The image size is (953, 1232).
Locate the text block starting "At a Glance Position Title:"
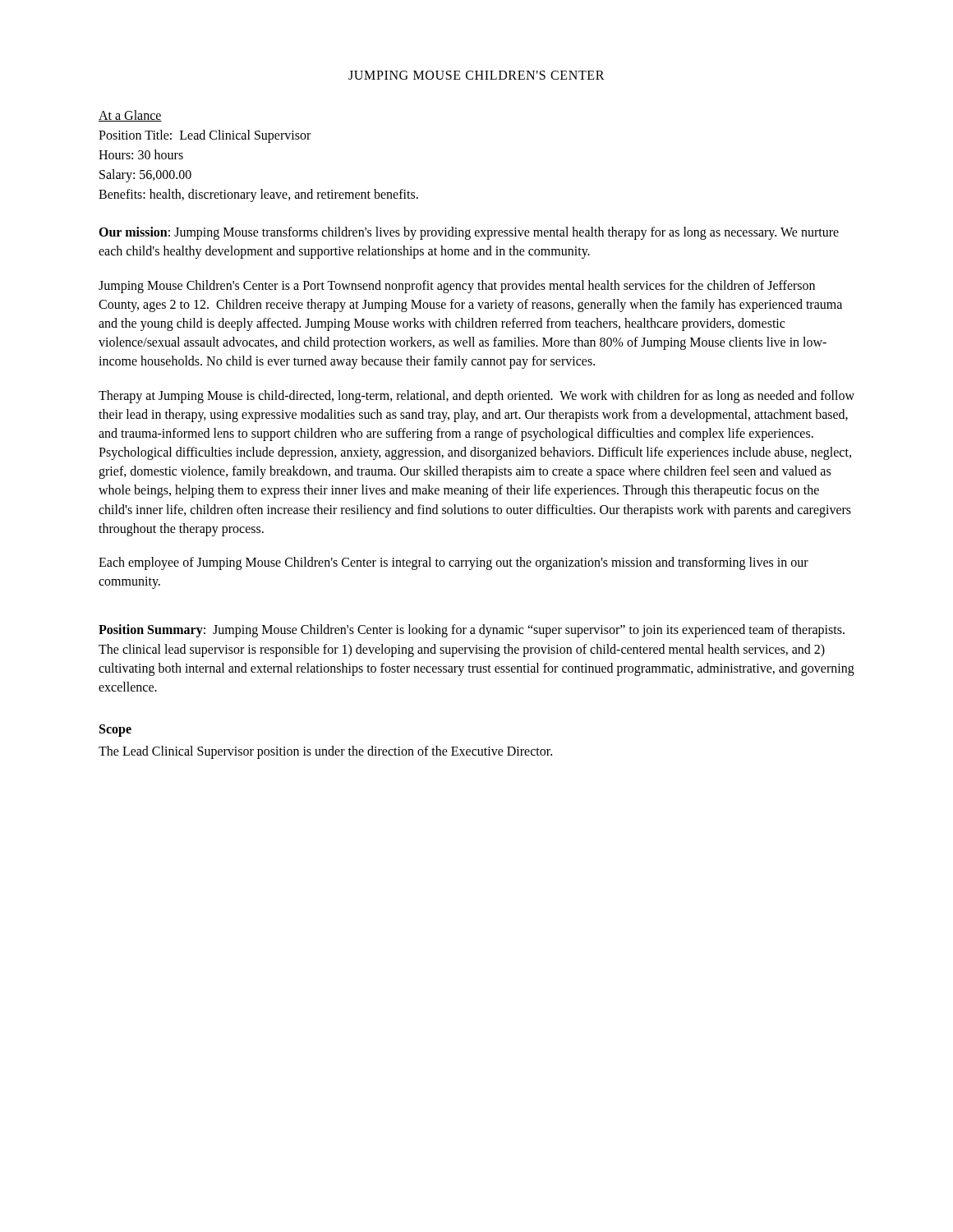point(130,116)
